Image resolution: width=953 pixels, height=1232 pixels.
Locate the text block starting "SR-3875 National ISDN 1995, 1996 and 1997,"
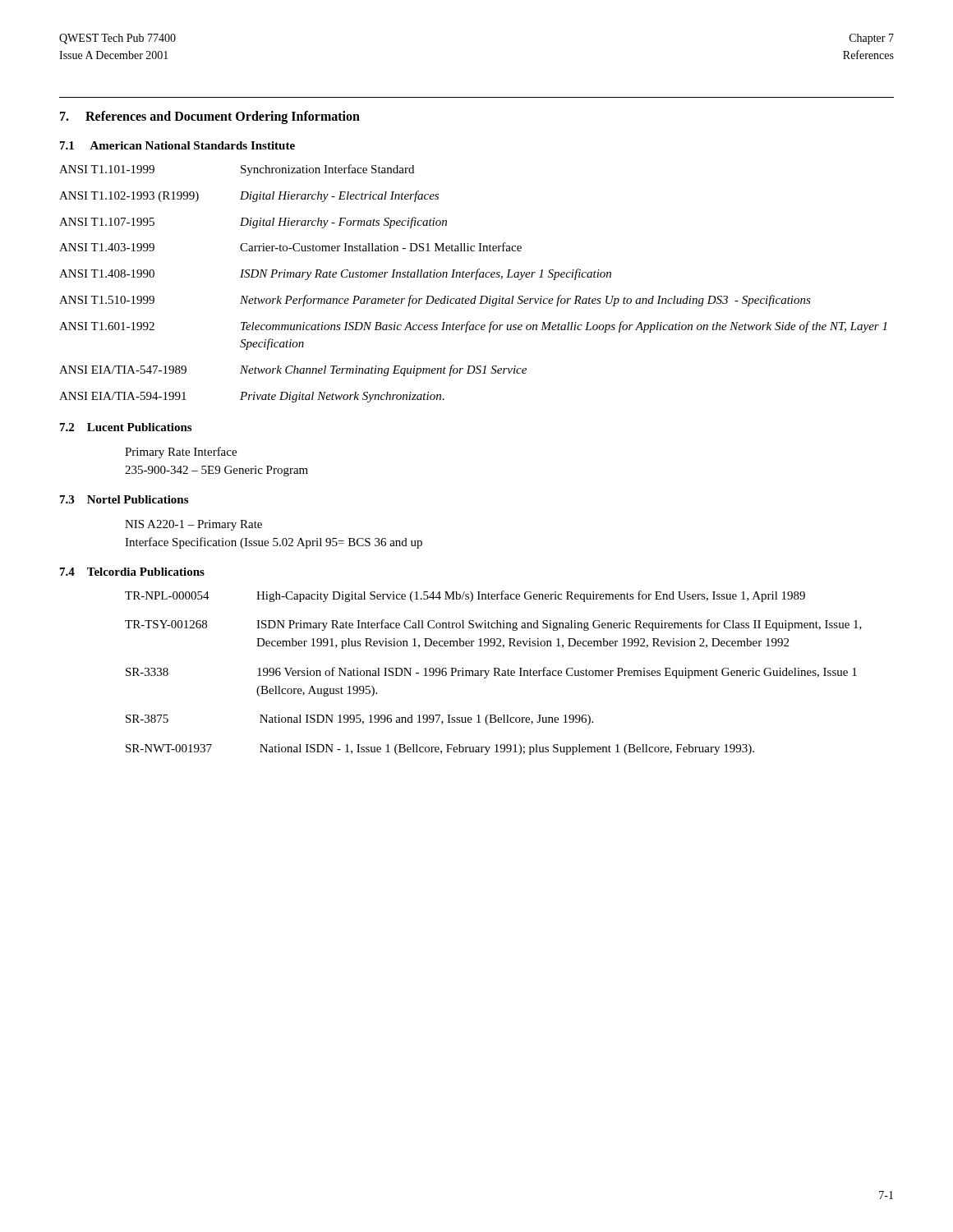pyautogui.click(x=509, y=720)
